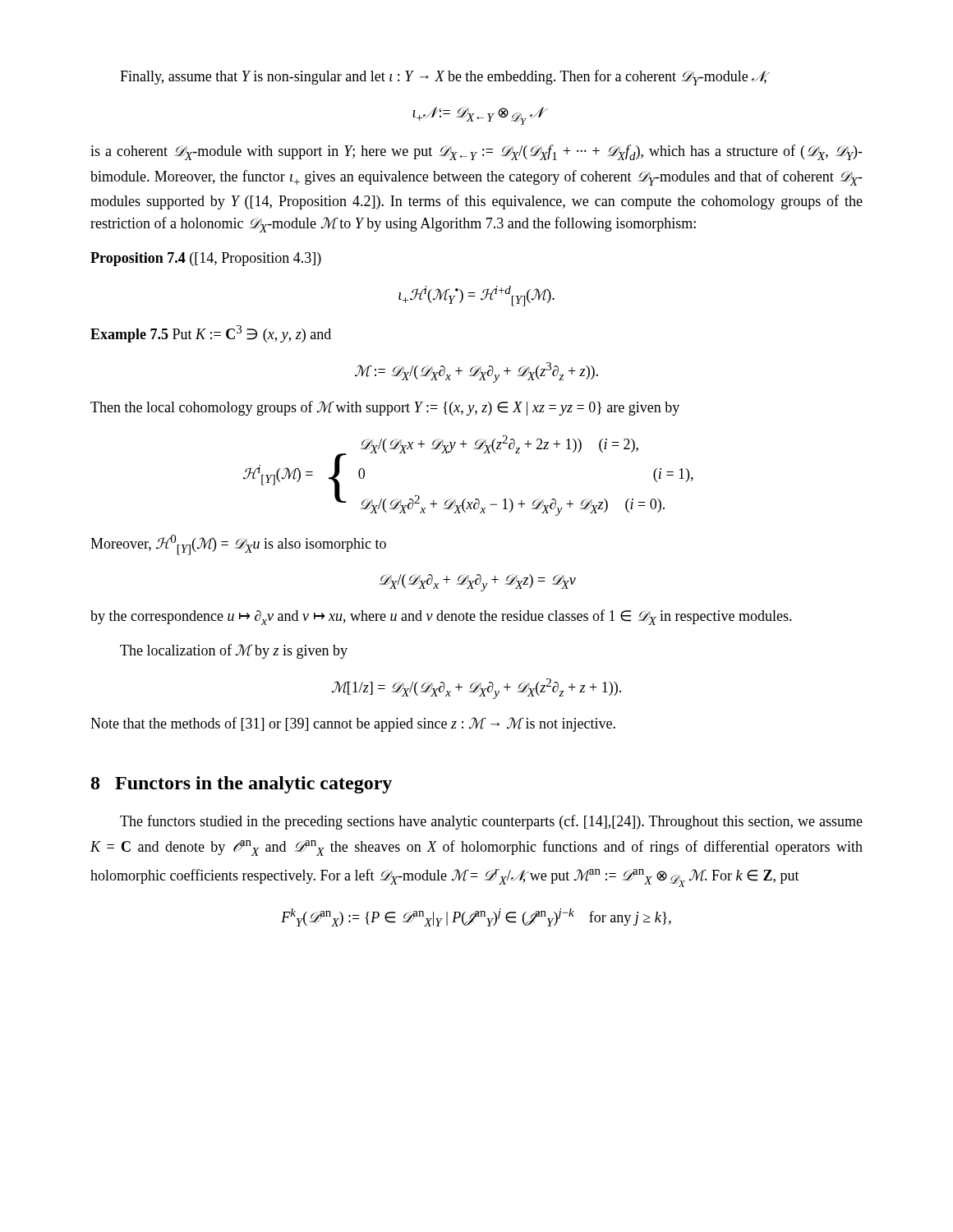Locate the text block that reads "Proposition 7.4 ([14, Proposition"
Viewport: 953px width, 1232px height.
point(206,259)
